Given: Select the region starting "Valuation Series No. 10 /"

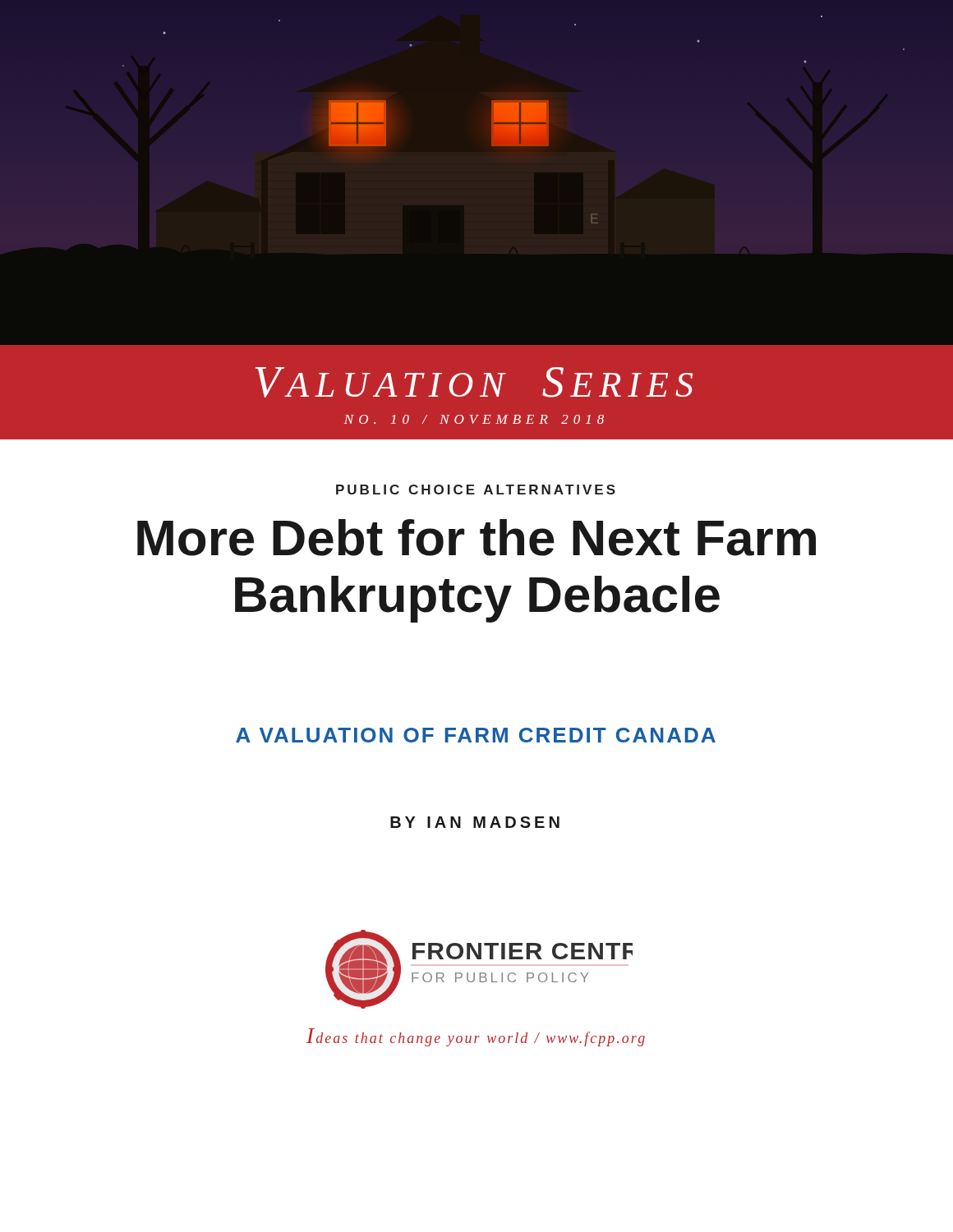Looking at the screenshot, I should click(476, 393).
